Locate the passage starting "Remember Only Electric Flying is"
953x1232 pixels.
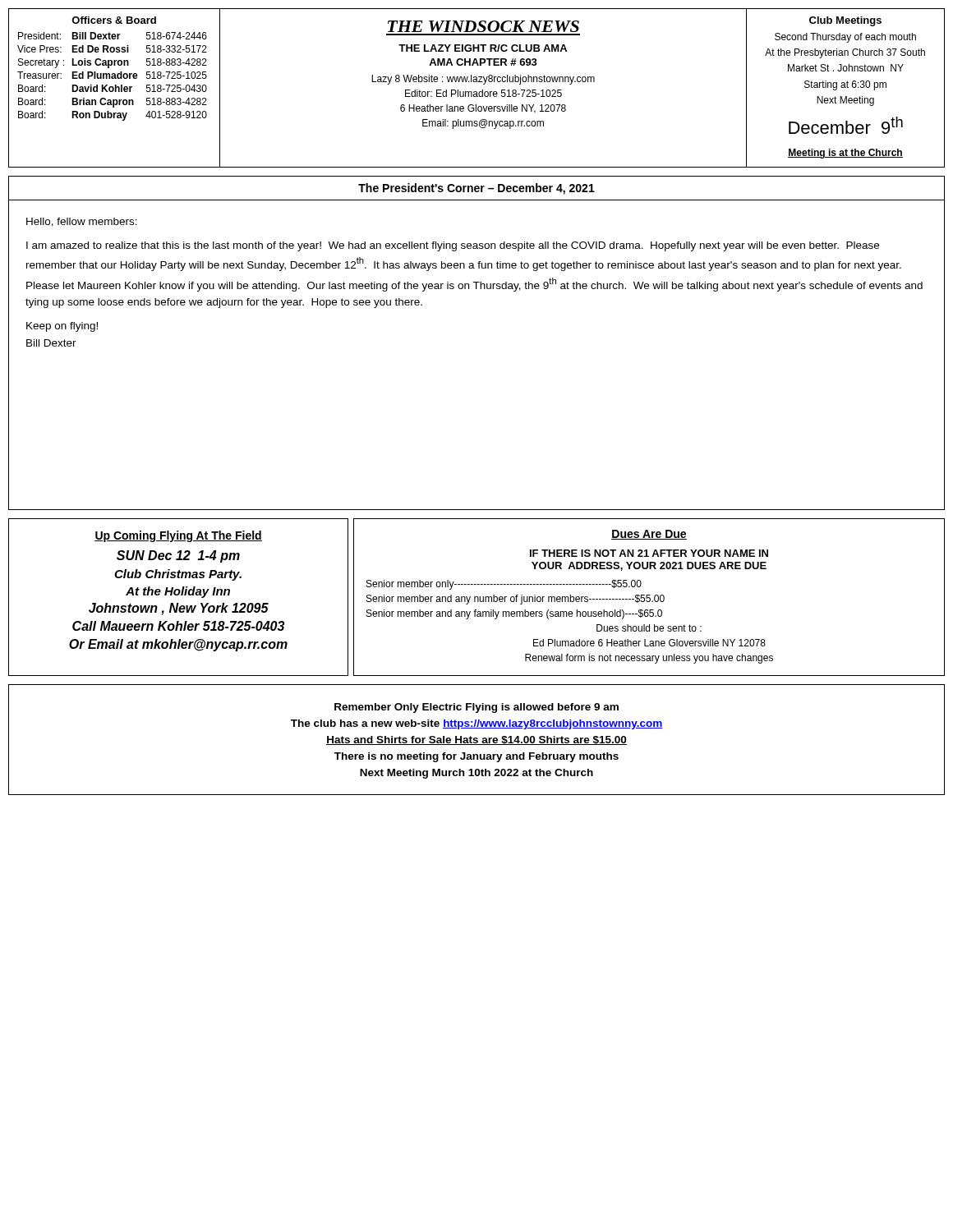476,739
